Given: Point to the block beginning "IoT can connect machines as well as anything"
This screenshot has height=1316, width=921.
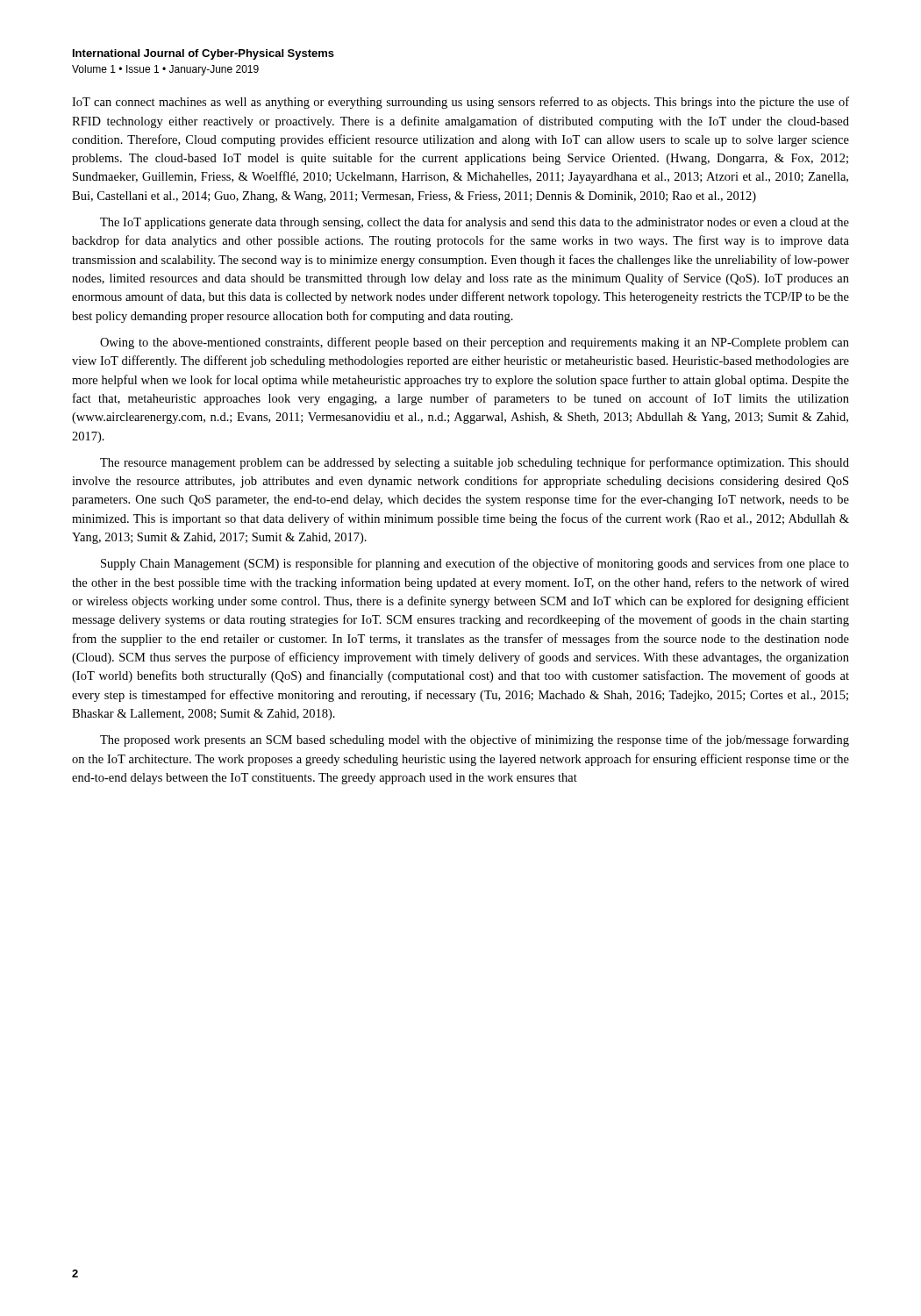Looking at the screenshot, I should coord(460,103).
